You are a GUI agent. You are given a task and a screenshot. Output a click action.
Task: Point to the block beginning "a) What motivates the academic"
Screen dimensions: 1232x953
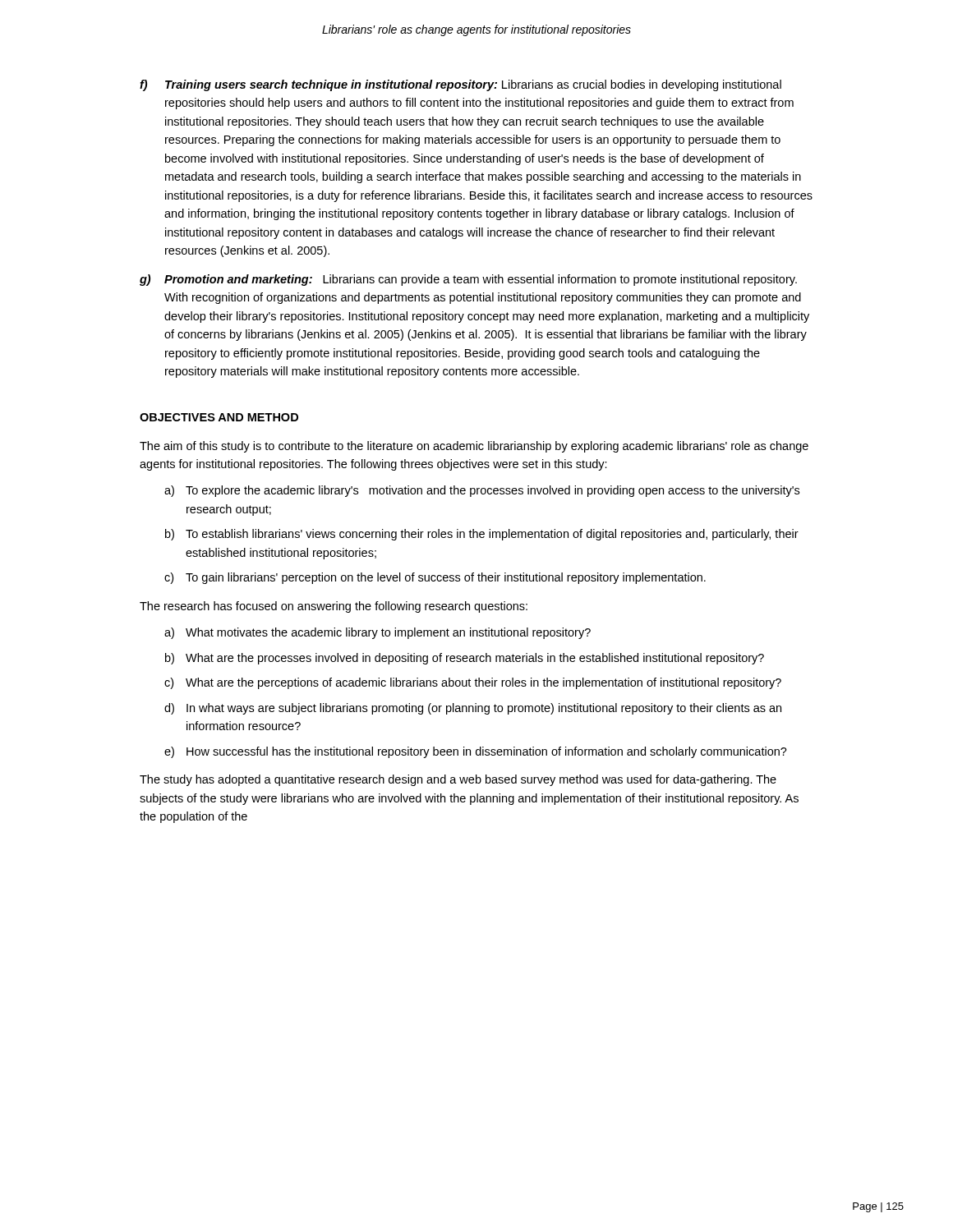pyautogui.click(x=489, y=633)
